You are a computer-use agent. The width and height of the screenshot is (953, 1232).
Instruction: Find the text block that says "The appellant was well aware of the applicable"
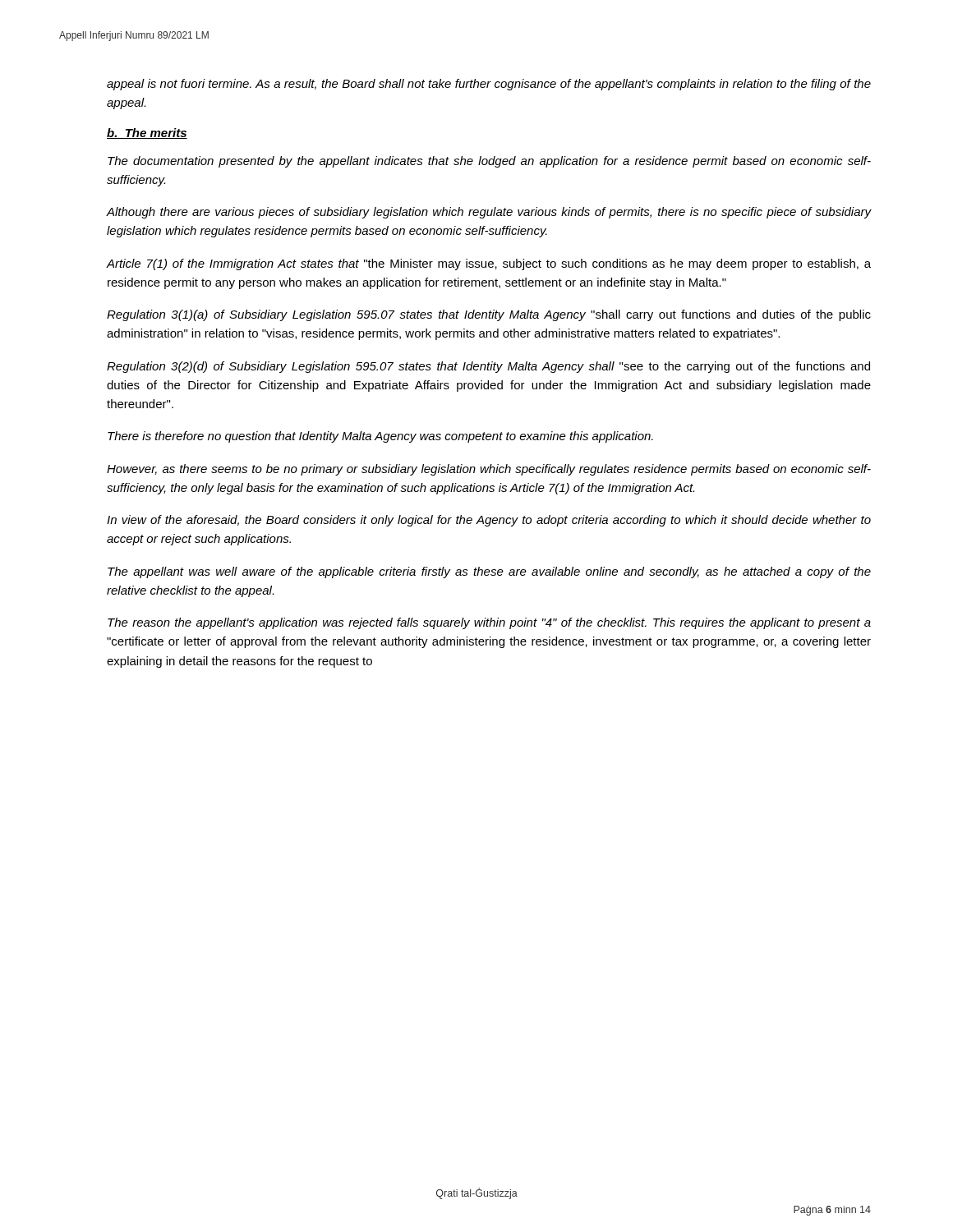(489, 581)
